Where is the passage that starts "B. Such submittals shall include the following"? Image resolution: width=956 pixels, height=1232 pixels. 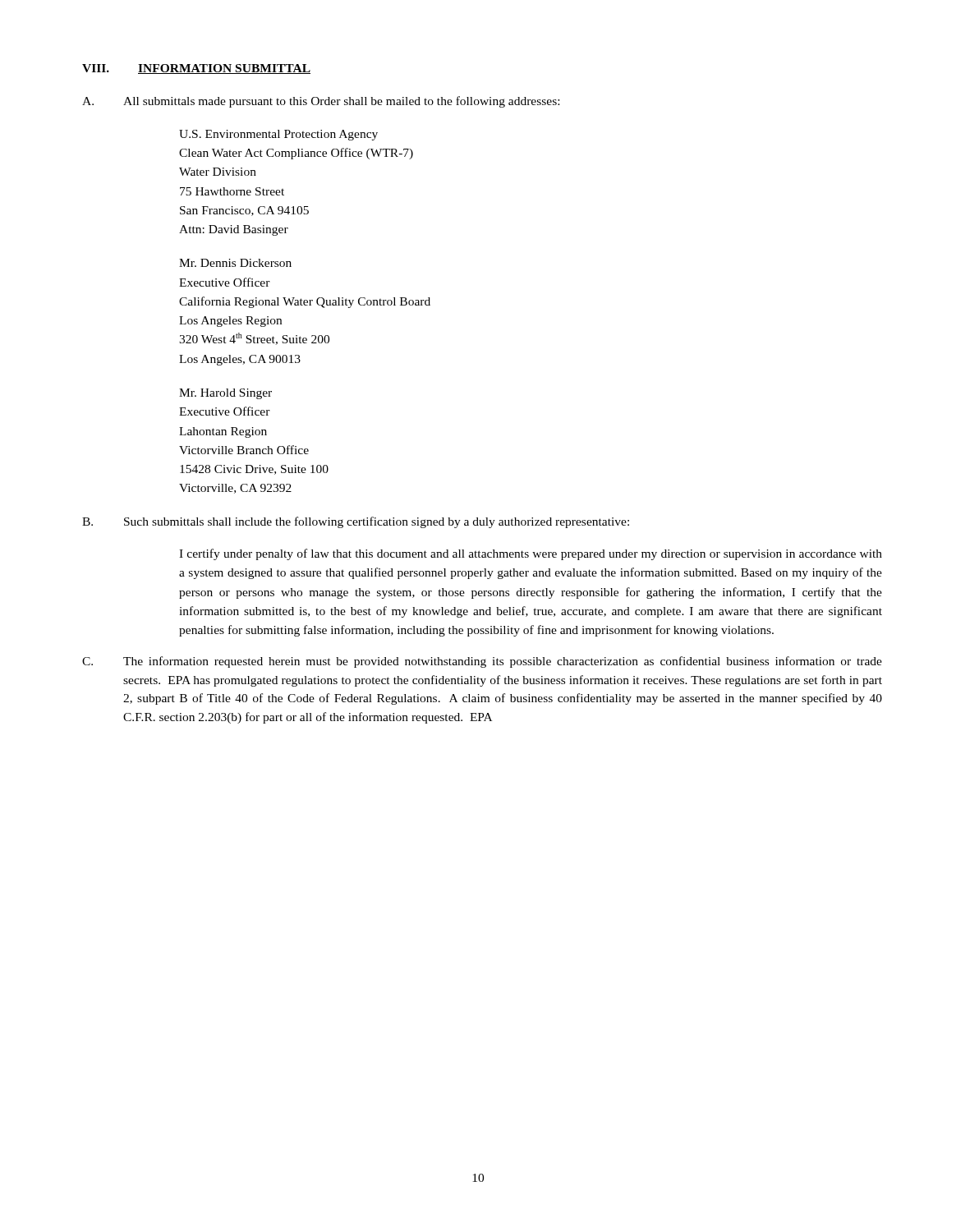(x=482, y=521)
